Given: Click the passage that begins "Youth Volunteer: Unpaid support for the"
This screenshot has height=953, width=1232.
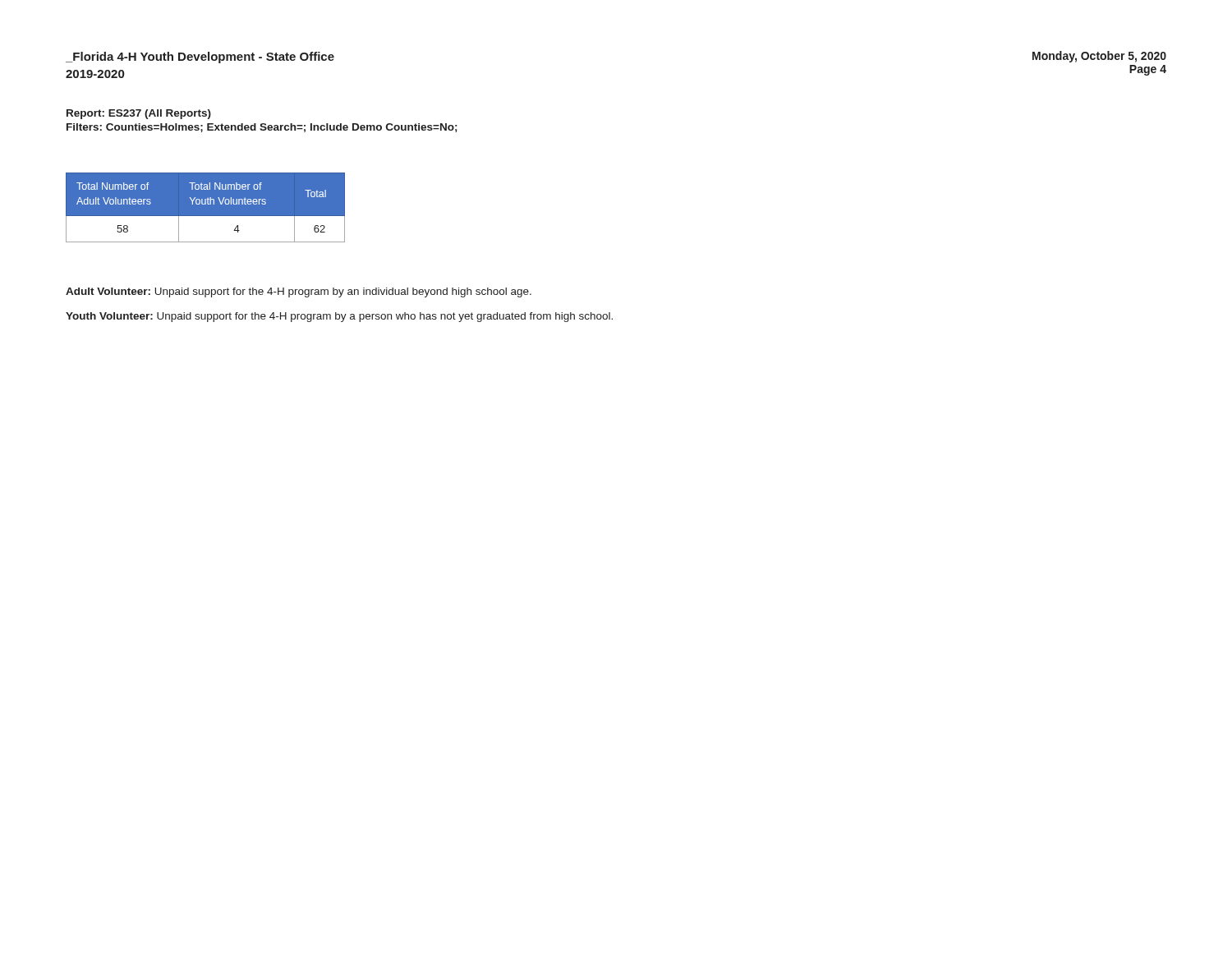Looking at the screenshot, I should pos(340,316).
